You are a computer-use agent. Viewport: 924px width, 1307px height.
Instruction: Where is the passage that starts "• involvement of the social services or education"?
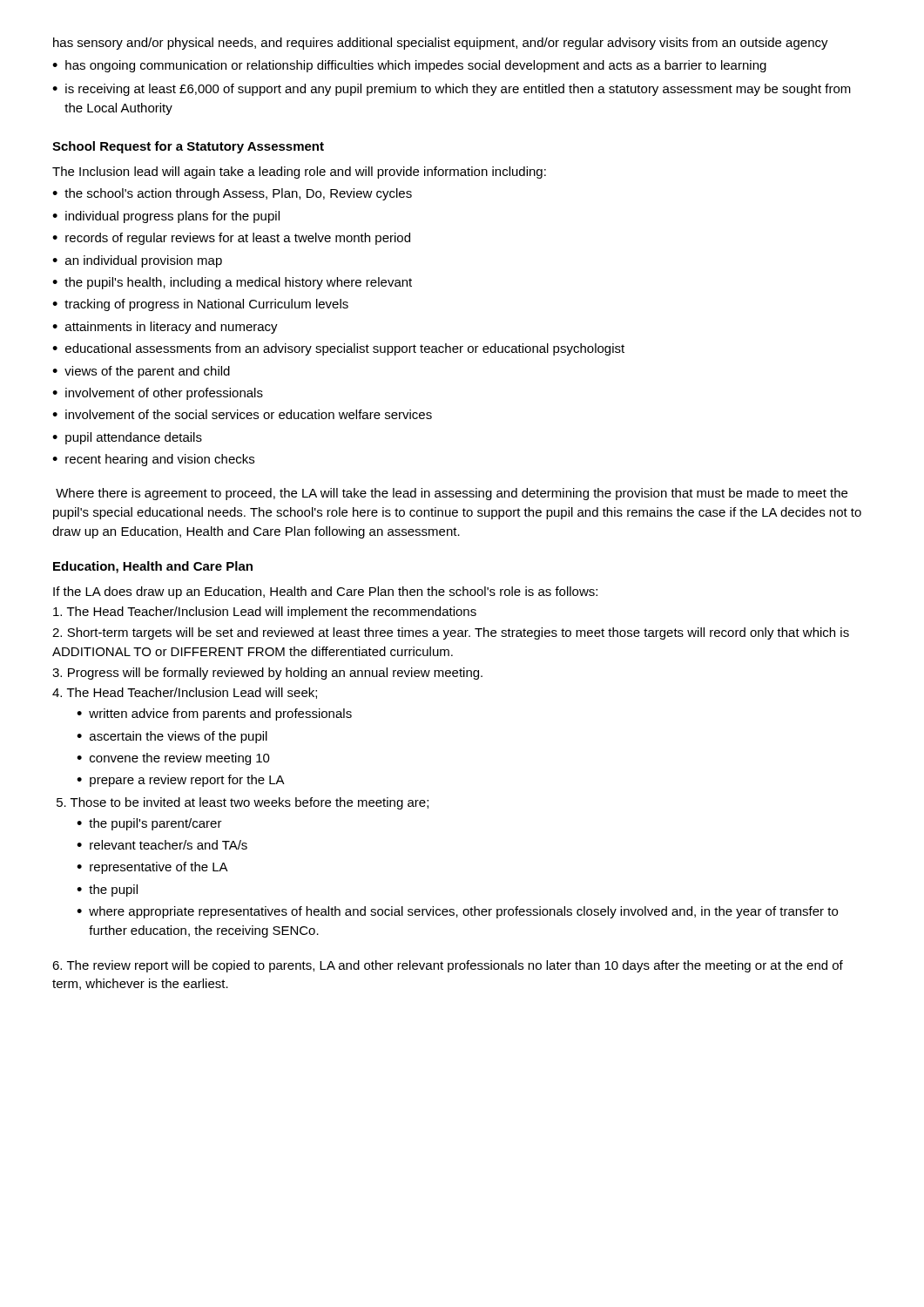click(x=242, y=416)
